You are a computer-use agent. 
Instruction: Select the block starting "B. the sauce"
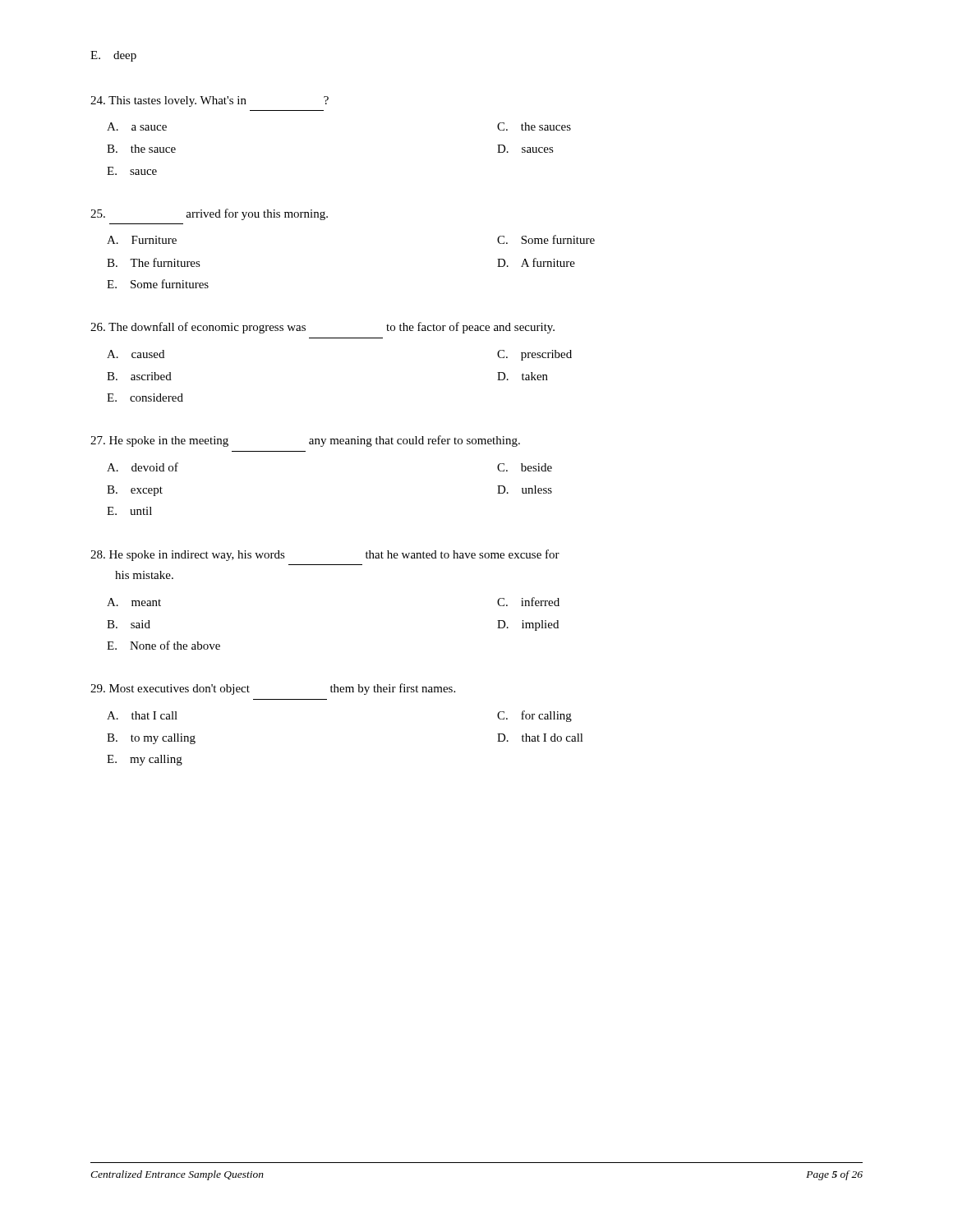tap(141, 149)
